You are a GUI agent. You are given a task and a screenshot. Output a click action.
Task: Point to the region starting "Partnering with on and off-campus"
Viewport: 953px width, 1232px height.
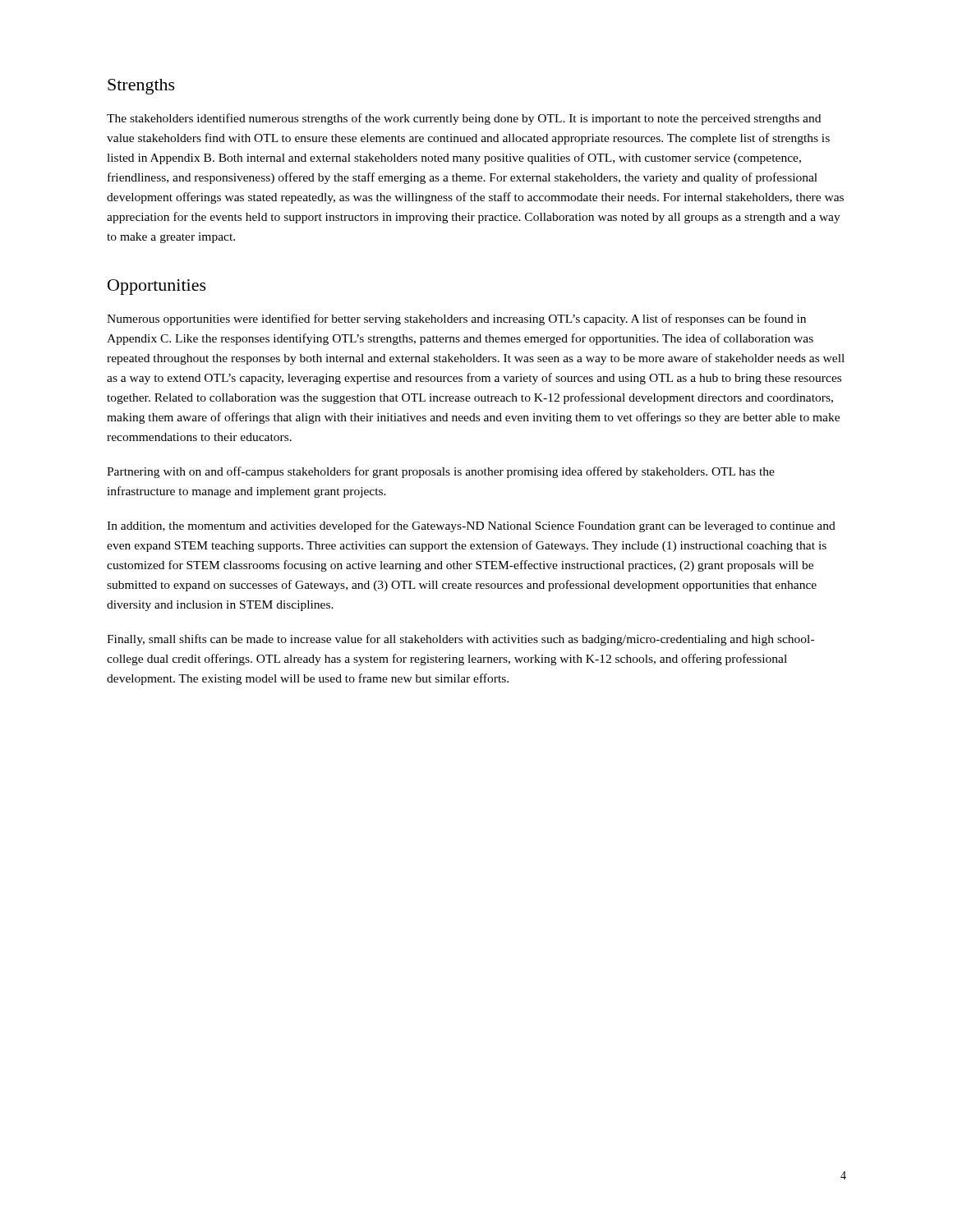pyautogui.click(x=441, y=481)
